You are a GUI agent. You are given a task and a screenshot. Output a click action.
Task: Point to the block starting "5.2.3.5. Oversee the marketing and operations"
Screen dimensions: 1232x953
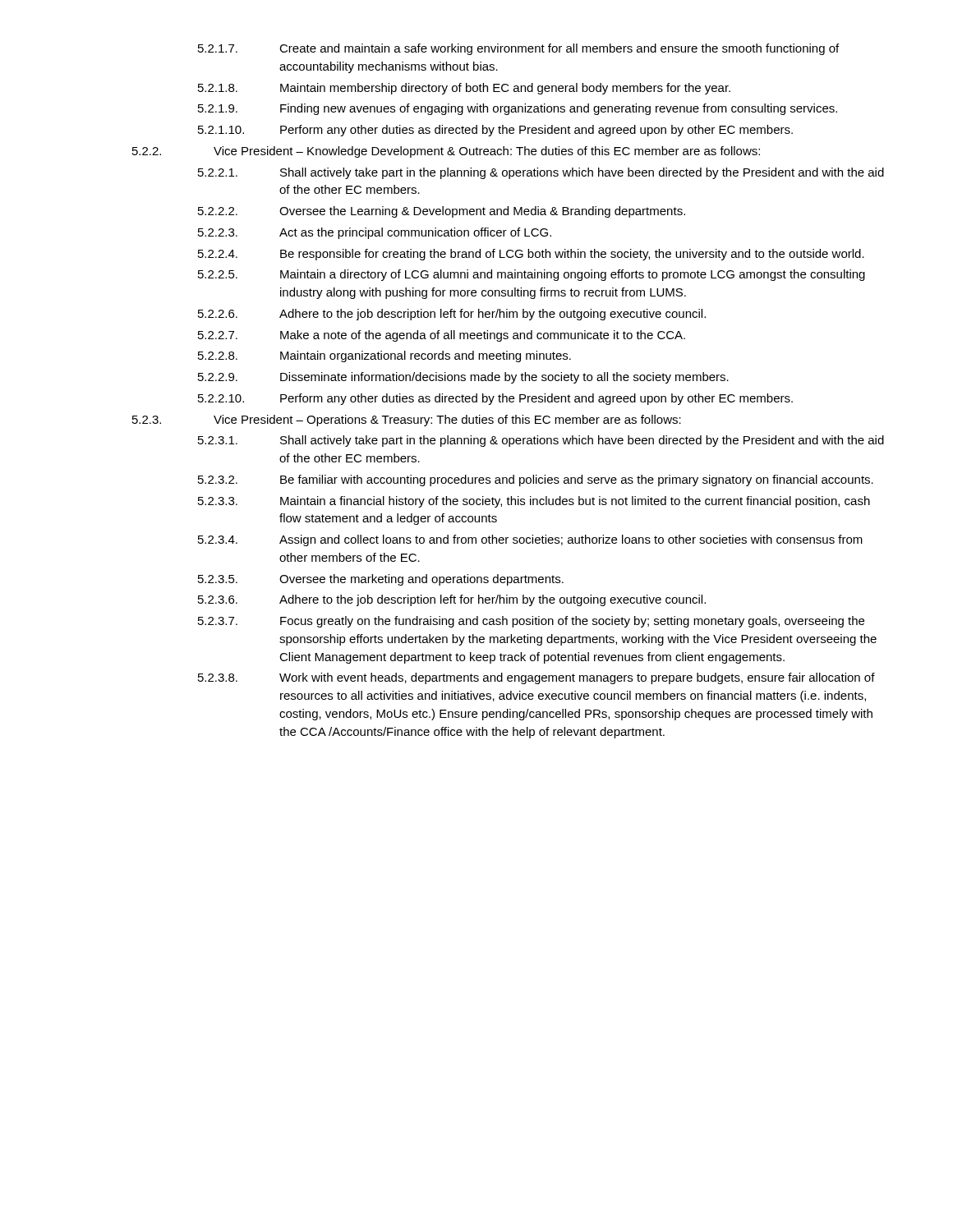click(x=542, y=578)
